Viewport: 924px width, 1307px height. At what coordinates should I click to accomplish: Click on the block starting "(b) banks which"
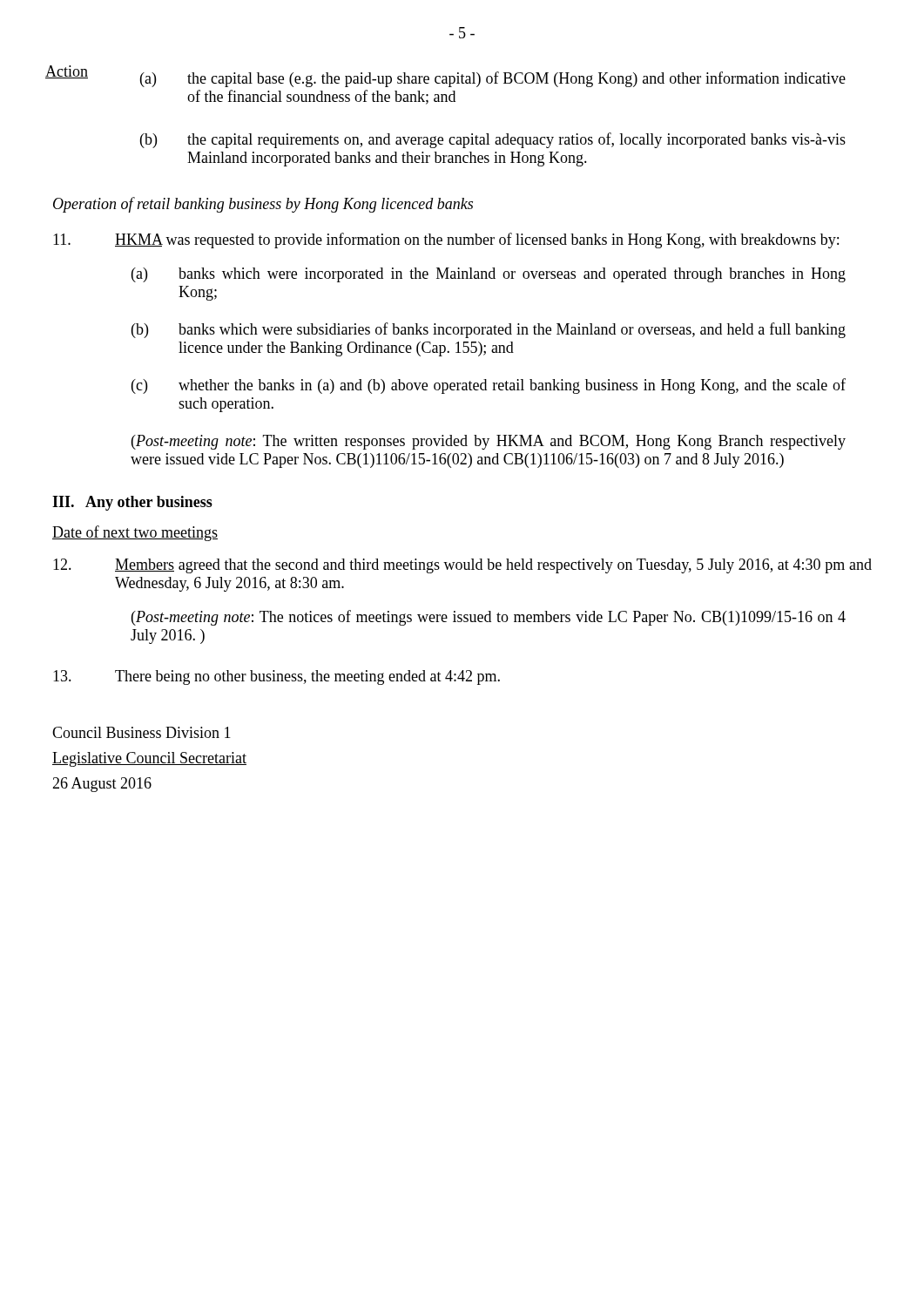coord(488,339)
